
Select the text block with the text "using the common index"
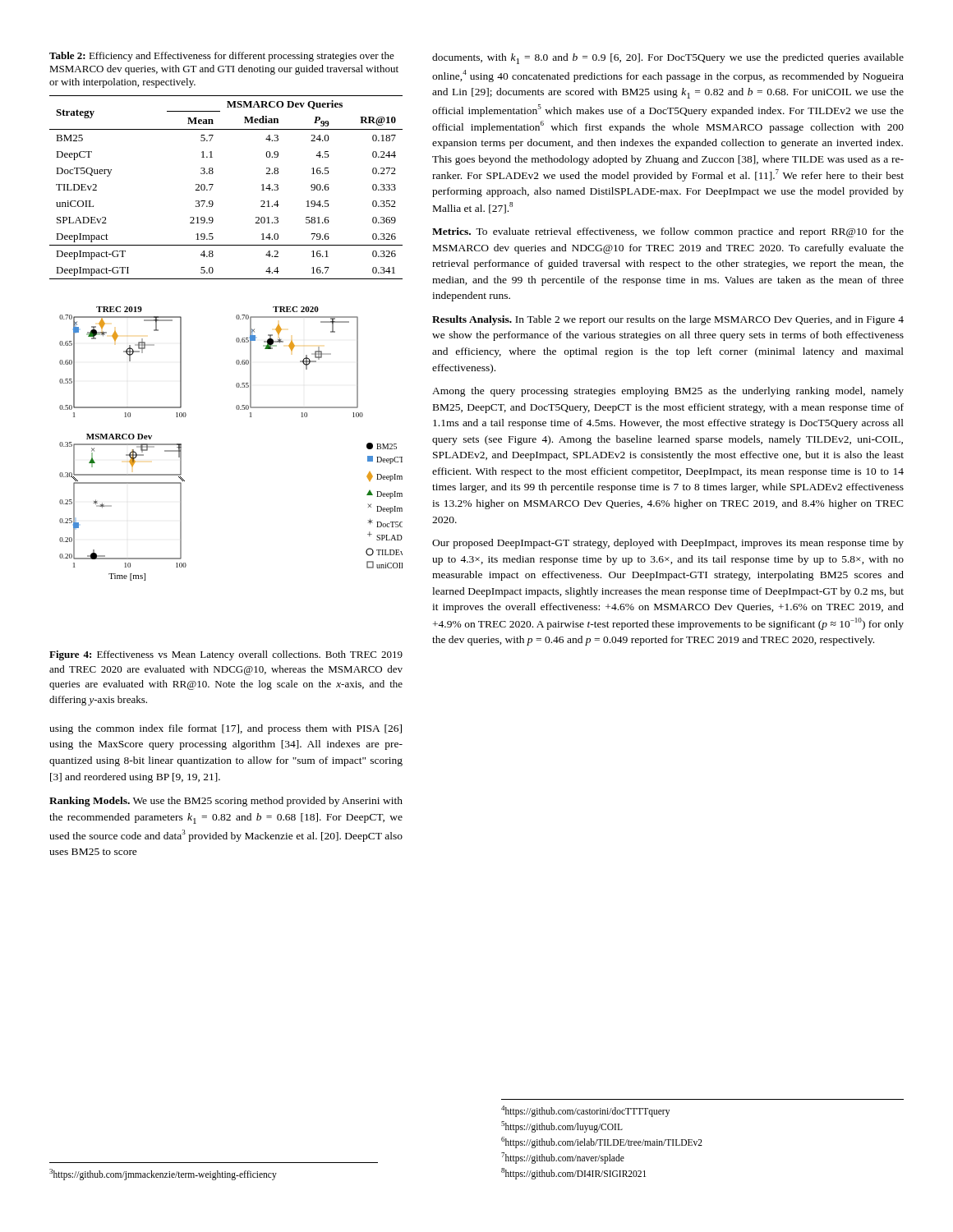[226, 752]
